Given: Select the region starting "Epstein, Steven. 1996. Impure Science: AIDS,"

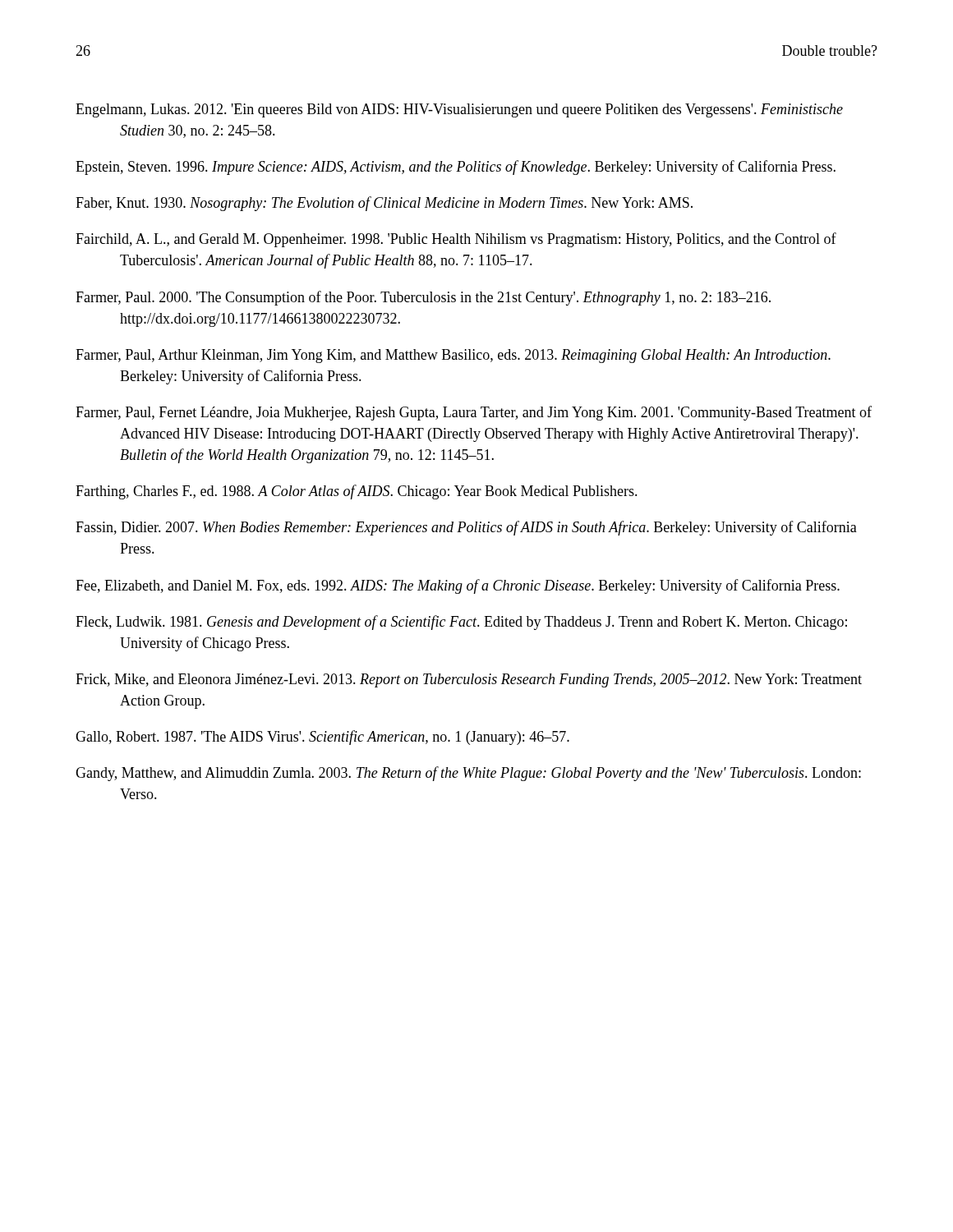Looking at the screenshot, I should pos(456,167).
